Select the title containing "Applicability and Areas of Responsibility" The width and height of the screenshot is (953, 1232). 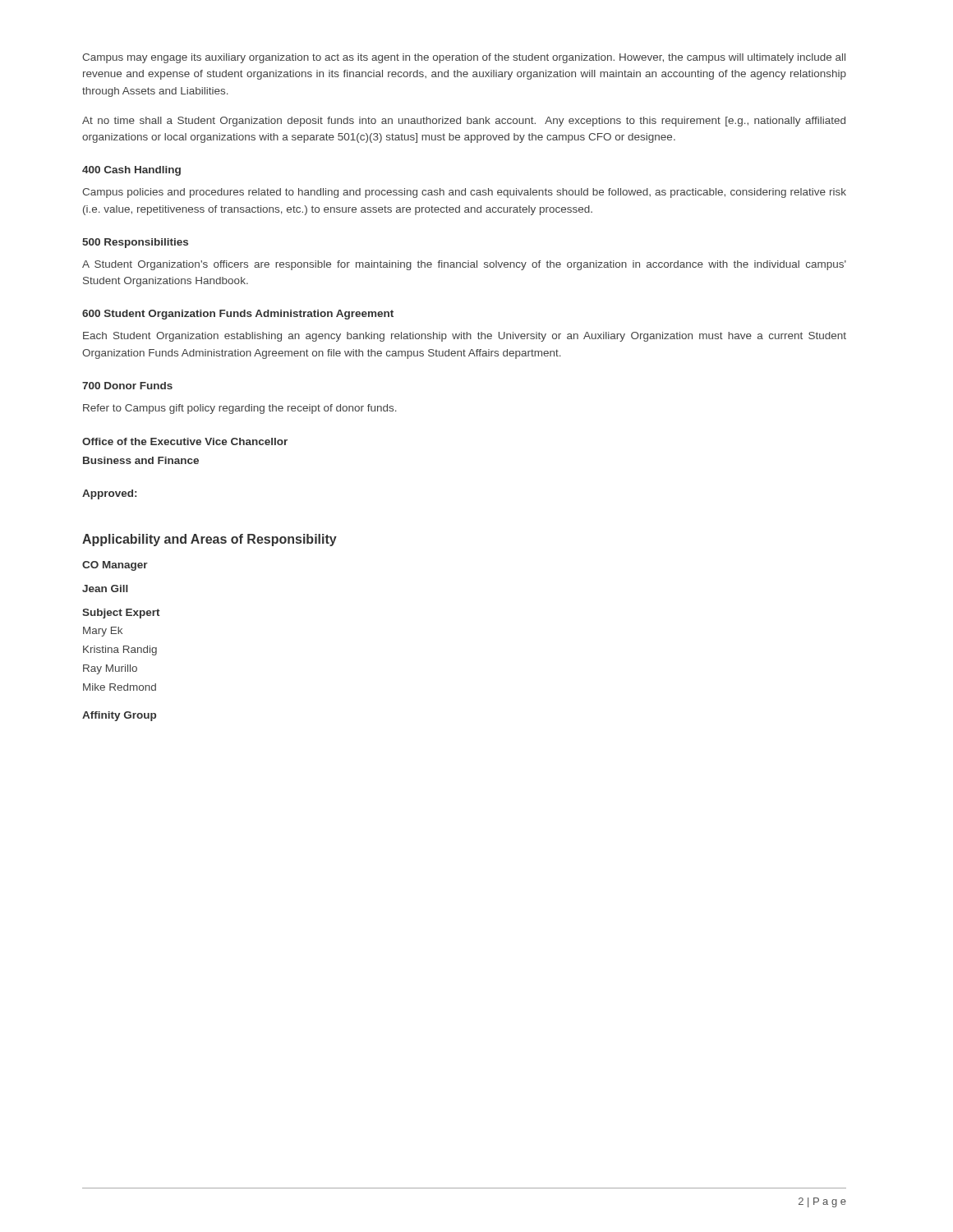click(x=209, y=539)
